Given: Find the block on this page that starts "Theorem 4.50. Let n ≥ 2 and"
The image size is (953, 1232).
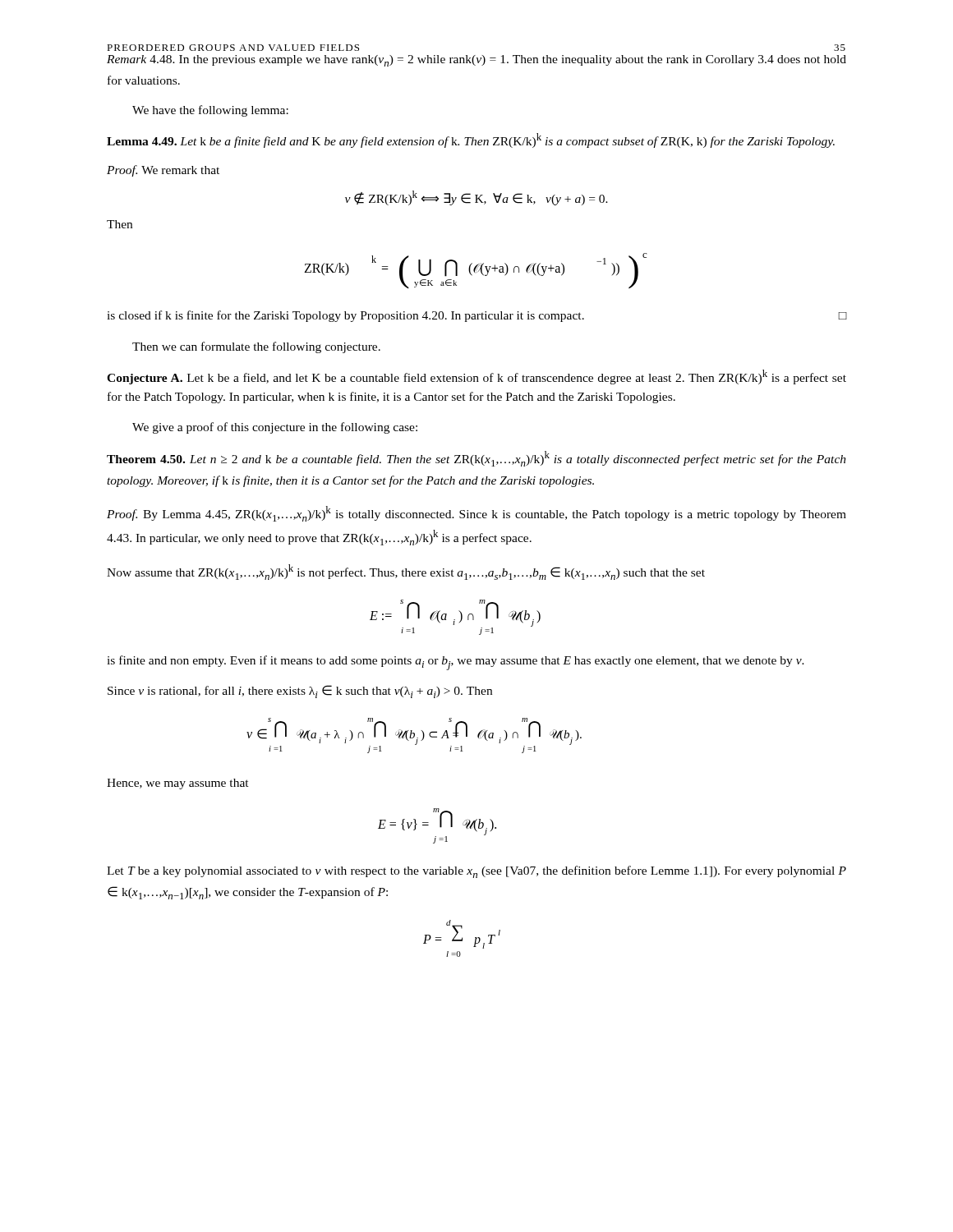Looking at the screenshot, I should coord(476,468).
